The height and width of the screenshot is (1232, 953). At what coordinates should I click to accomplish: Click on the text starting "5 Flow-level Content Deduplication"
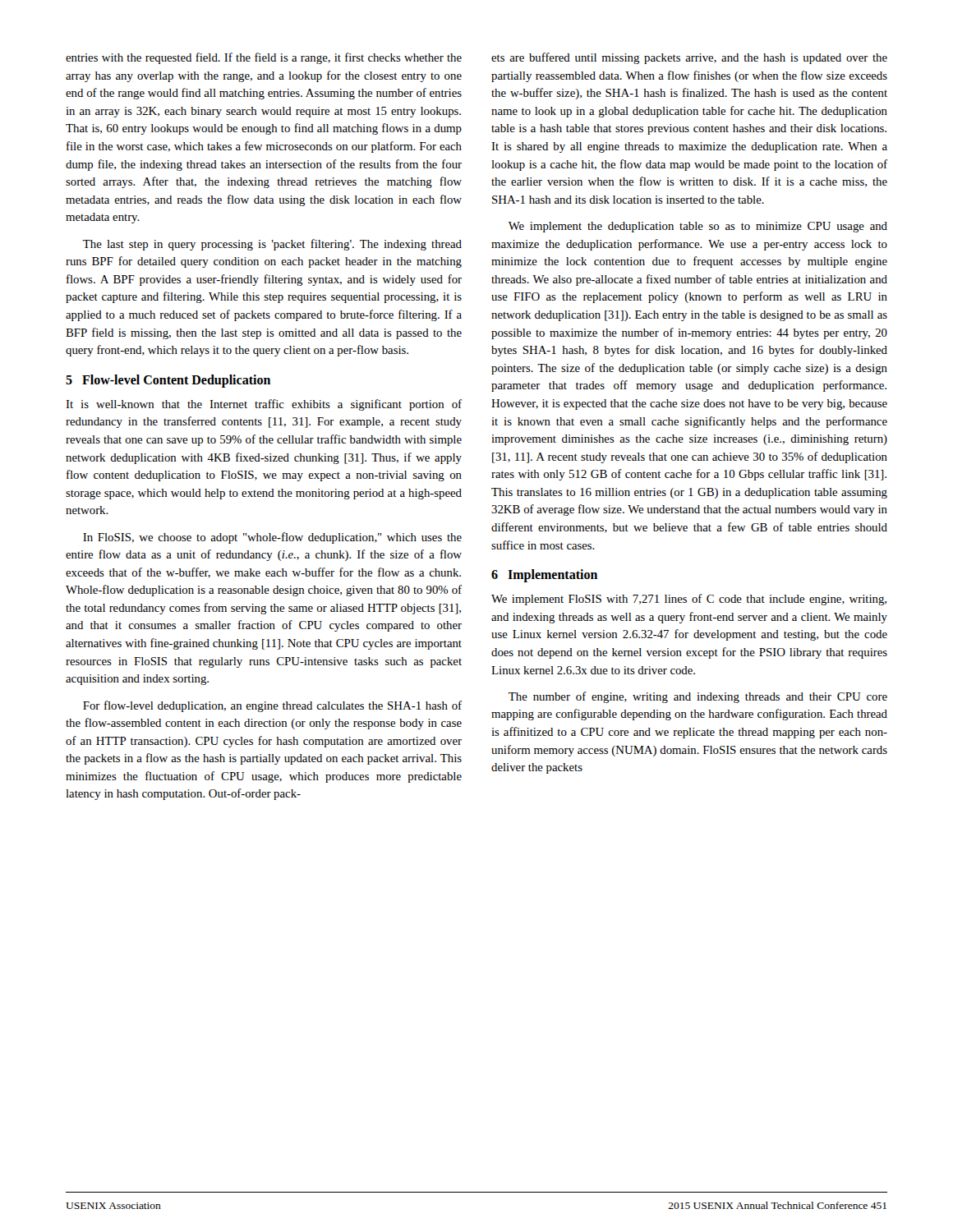pos(168,380)
